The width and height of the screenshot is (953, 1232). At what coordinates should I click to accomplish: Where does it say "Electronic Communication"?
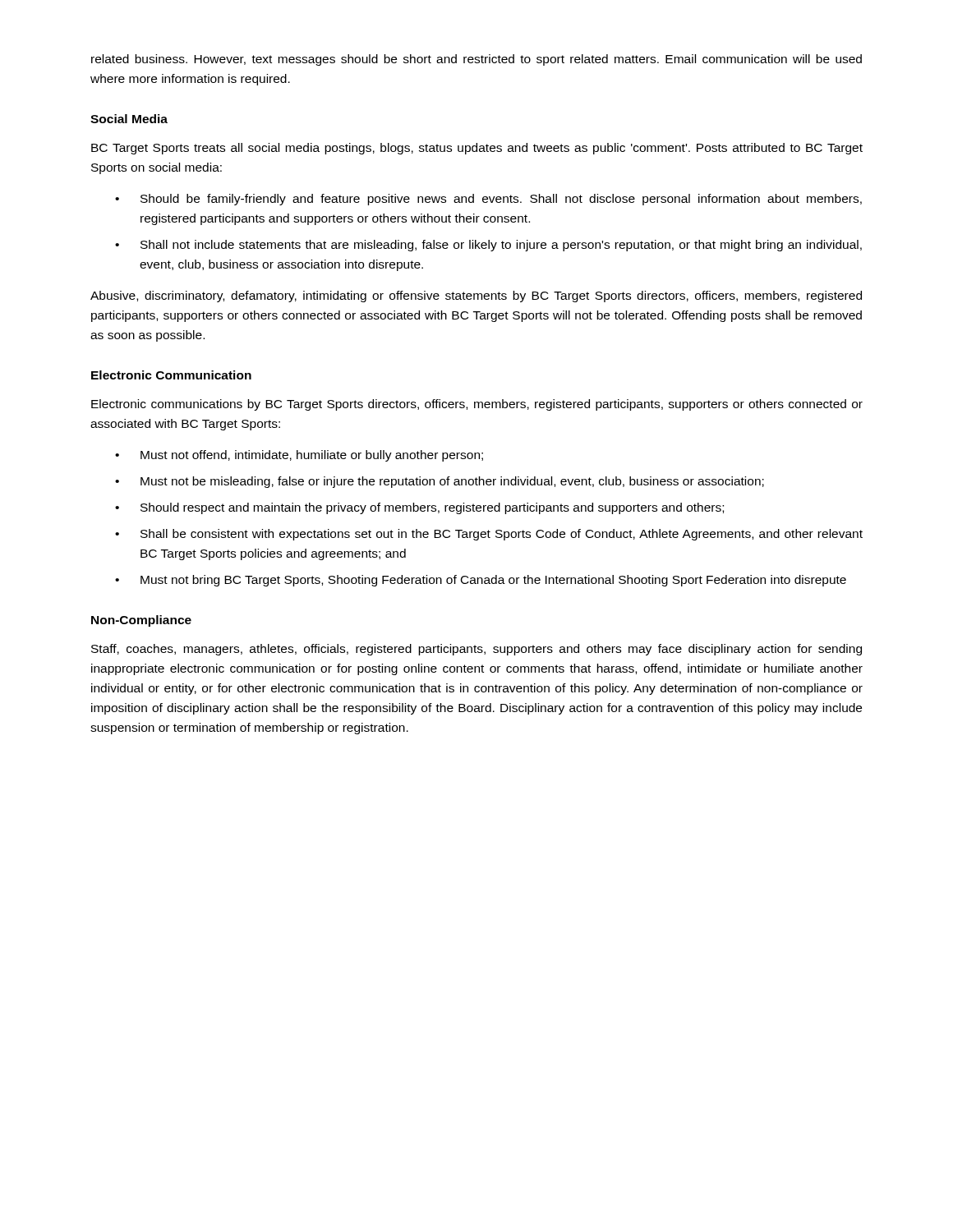click(171, 375)
